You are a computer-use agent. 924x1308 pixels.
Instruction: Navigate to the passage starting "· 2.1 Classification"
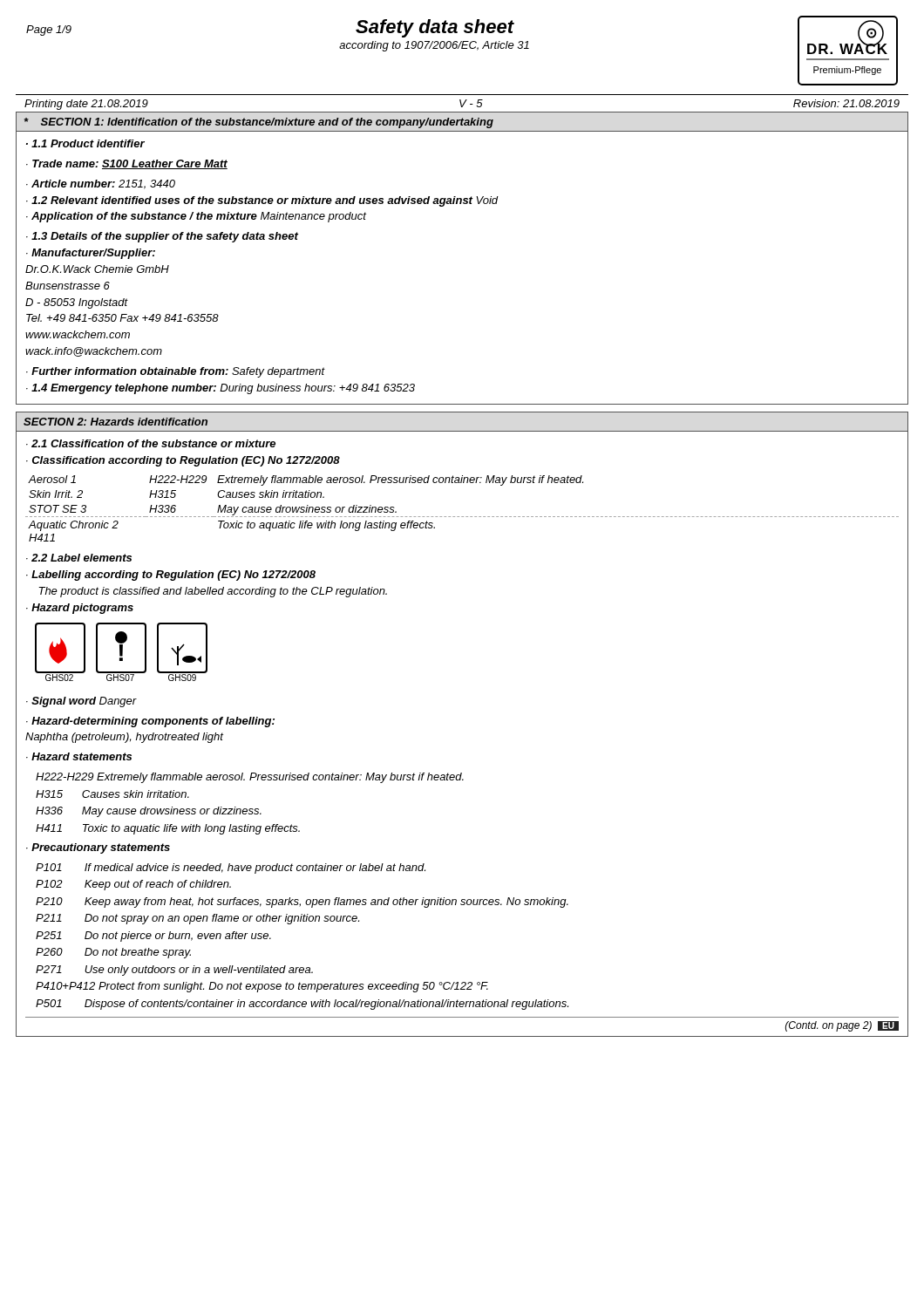[182, 451]
